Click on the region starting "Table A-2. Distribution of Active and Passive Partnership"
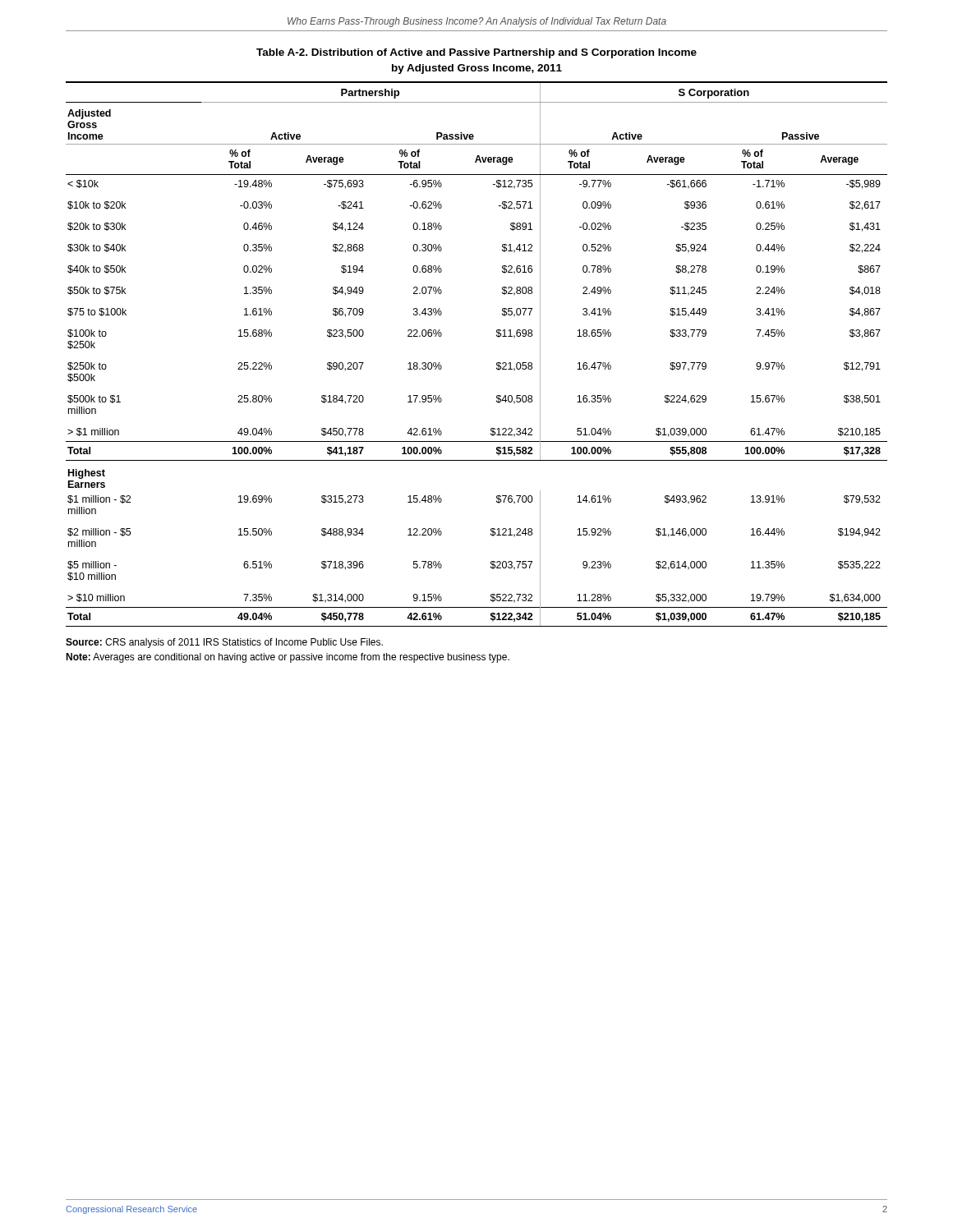Viewport: 953px width, 1232px height. tap(476, 60)
